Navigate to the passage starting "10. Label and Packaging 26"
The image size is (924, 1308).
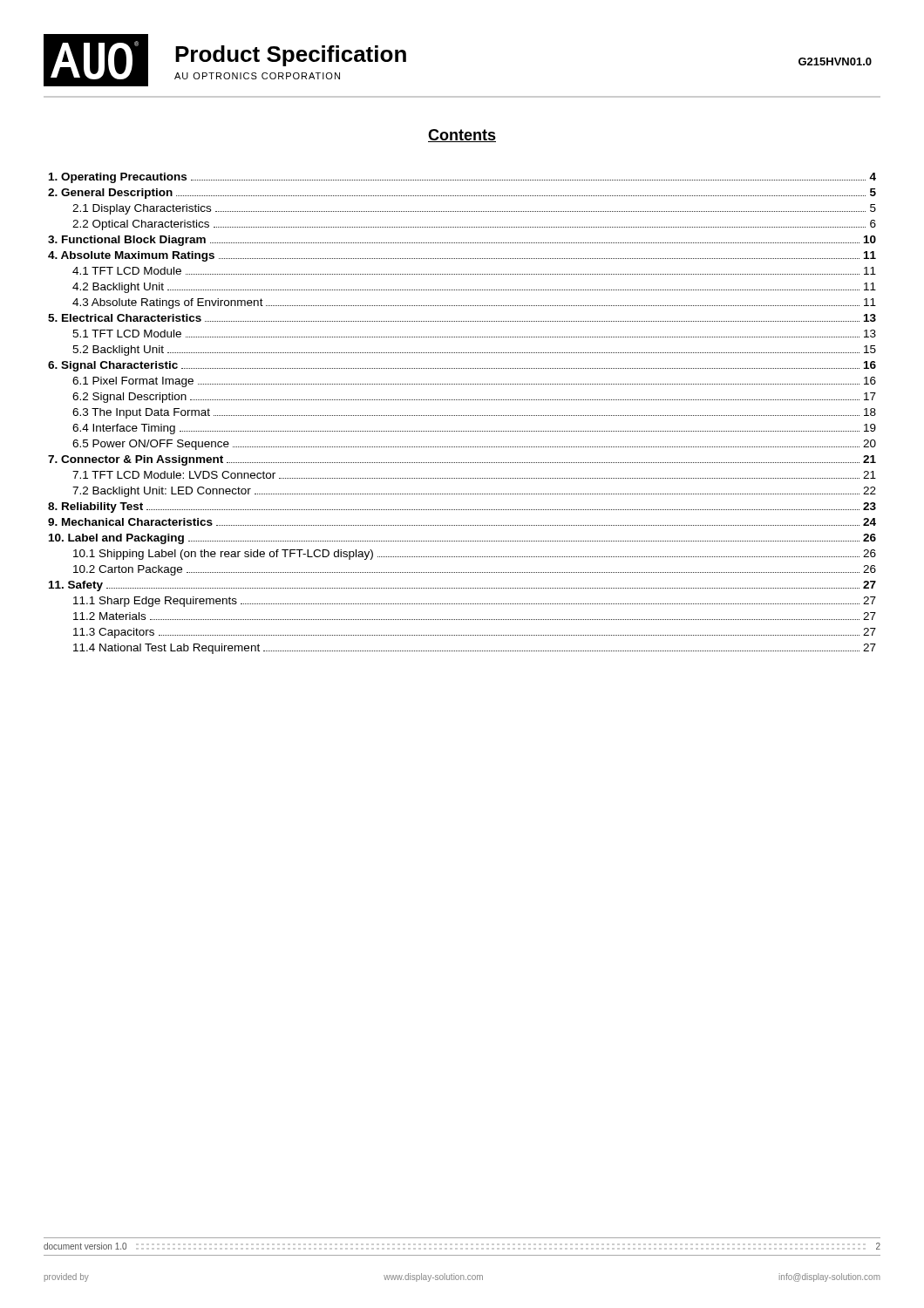(x=462, y=538)
